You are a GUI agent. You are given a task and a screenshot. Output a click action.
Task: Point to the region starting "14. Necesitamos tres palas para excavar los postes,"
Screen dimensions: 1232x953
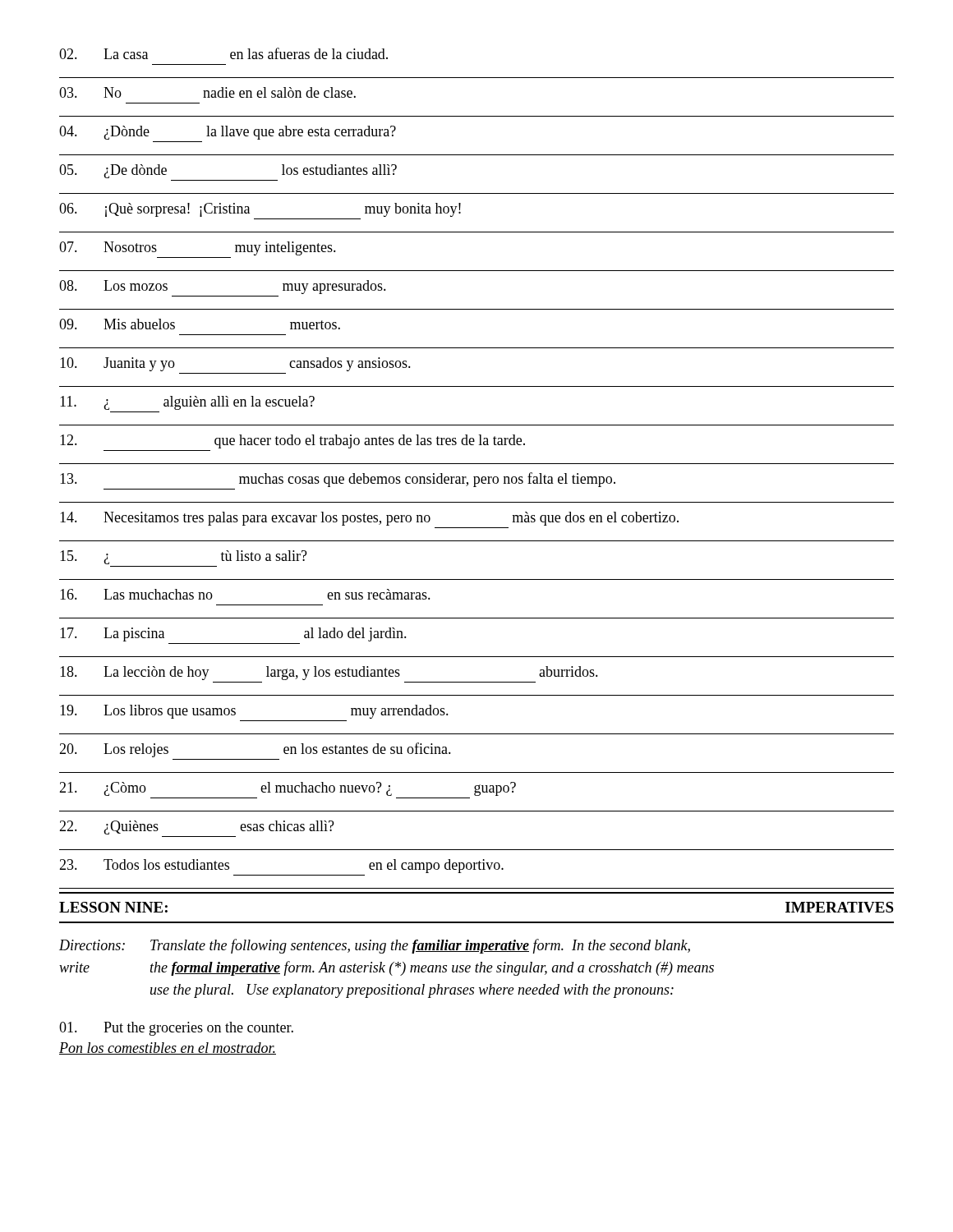click(x=476, y=518)
